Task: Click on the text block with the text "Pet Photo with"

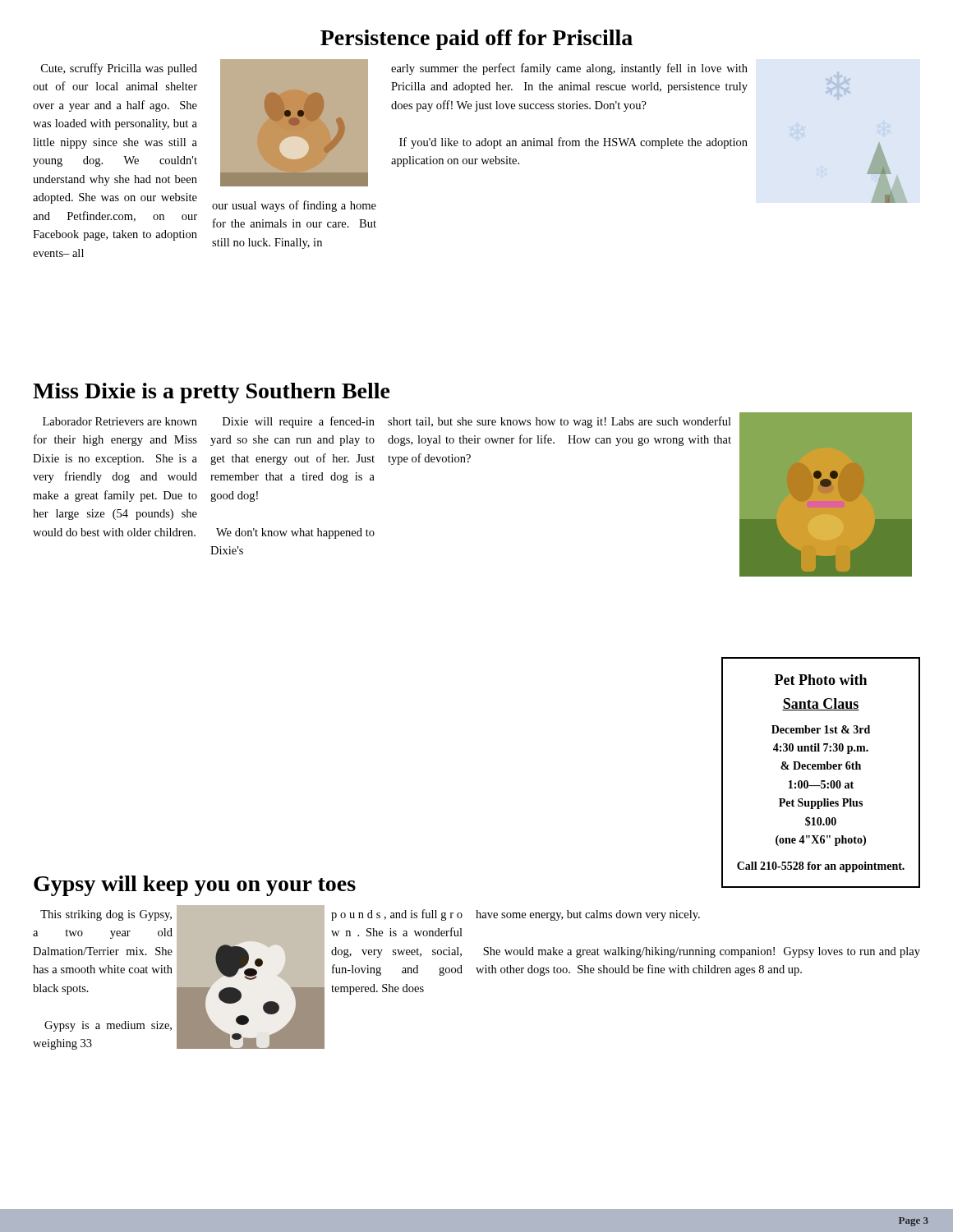Action: tap(821, 772)
